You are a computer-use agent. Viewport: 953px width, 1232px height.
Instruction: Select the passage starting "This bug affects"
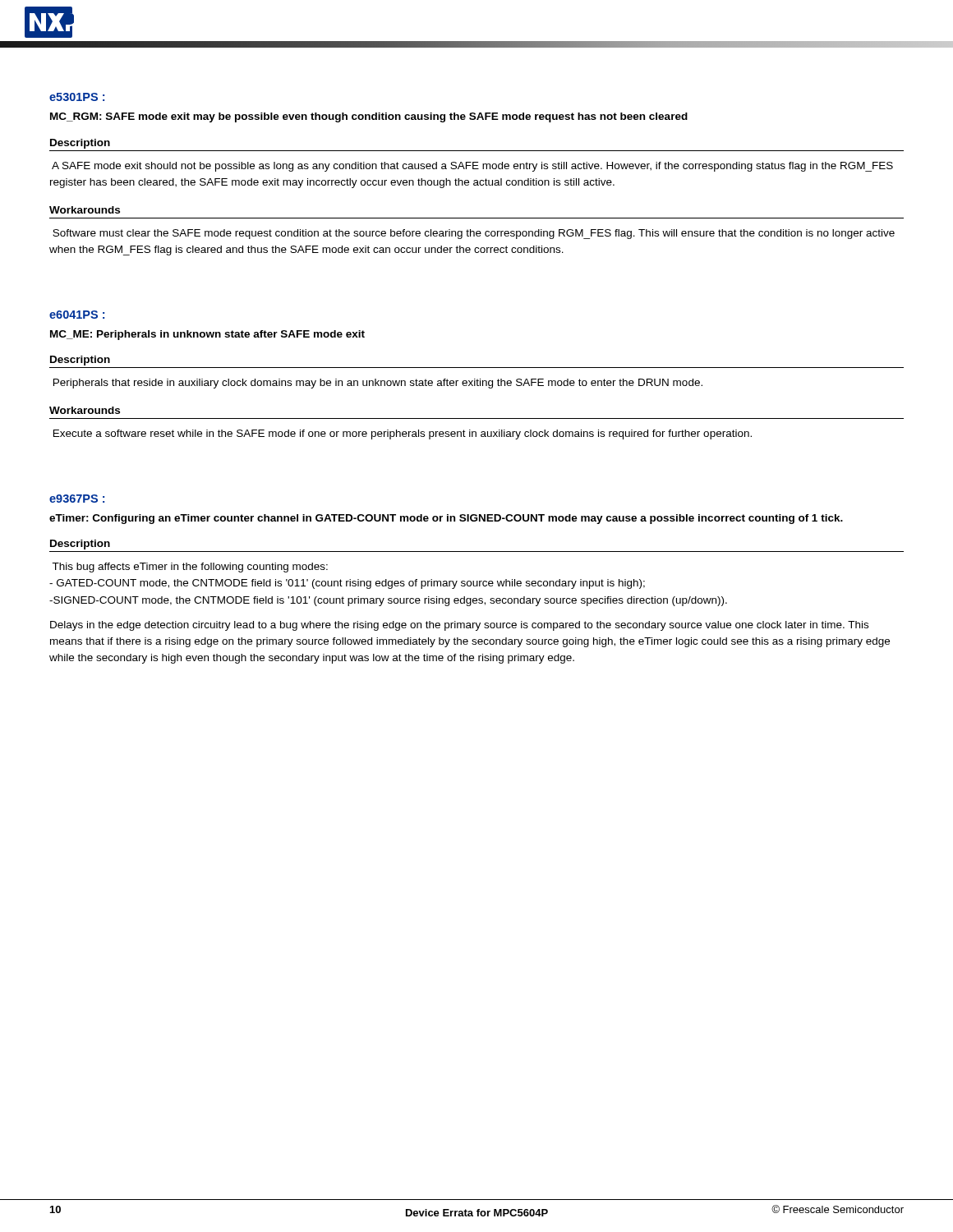[x=388, y=583]
